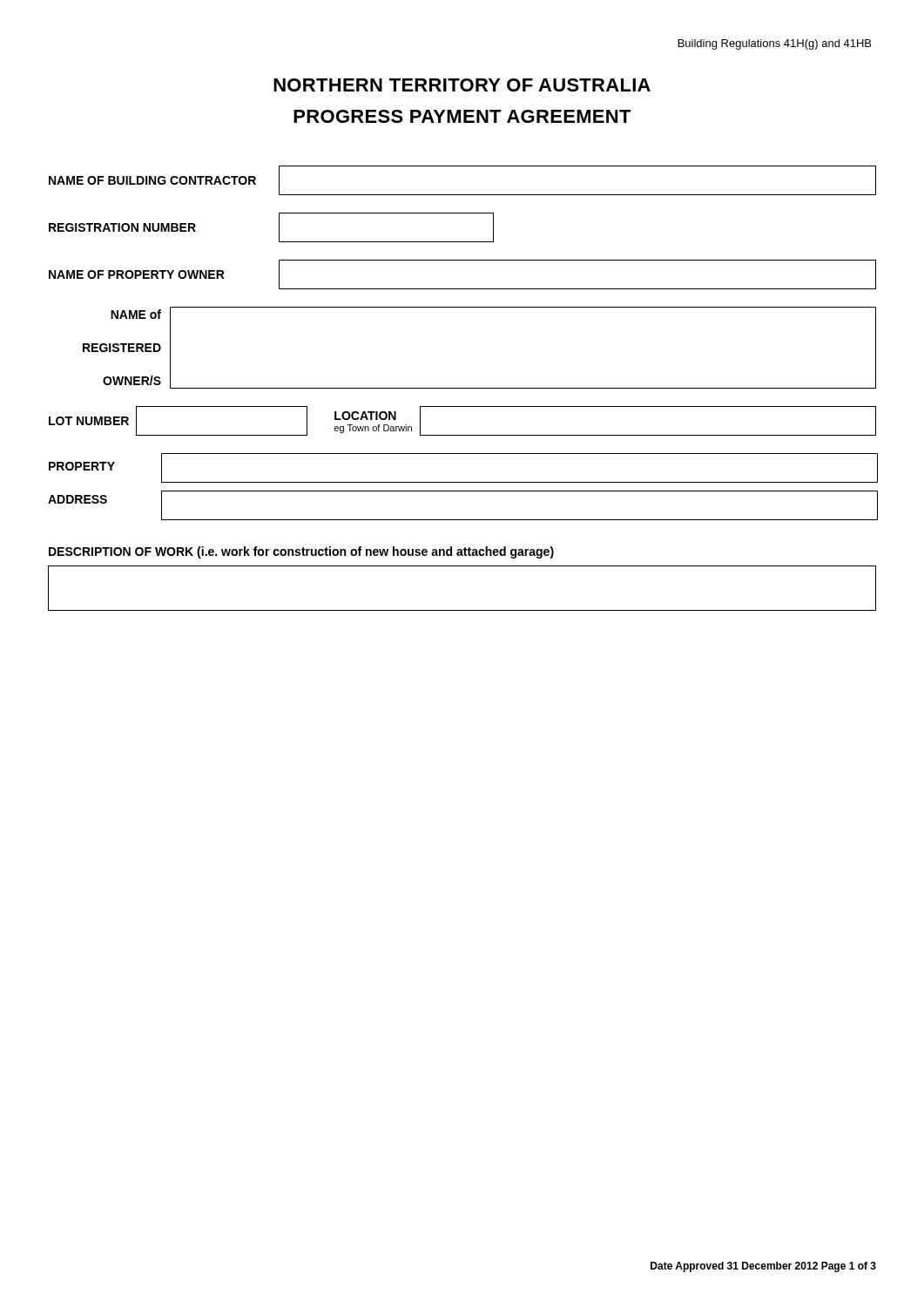Point to "REGISTRATION NUMBER"
The height and width of the screenshot is (1307, 924).
271,227
